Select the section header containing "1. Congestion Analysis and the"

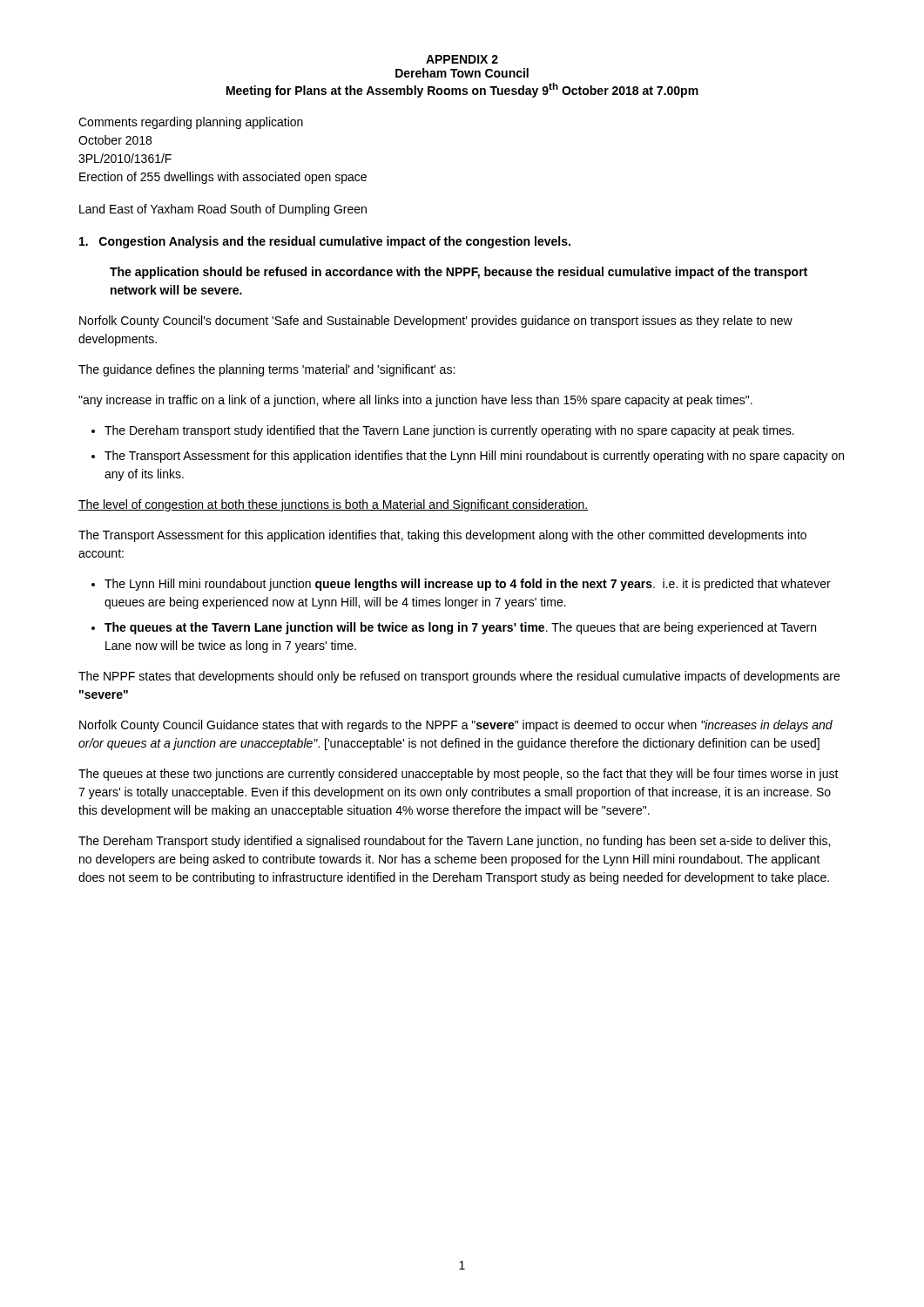pyautogui.click(x=325, y=241)
